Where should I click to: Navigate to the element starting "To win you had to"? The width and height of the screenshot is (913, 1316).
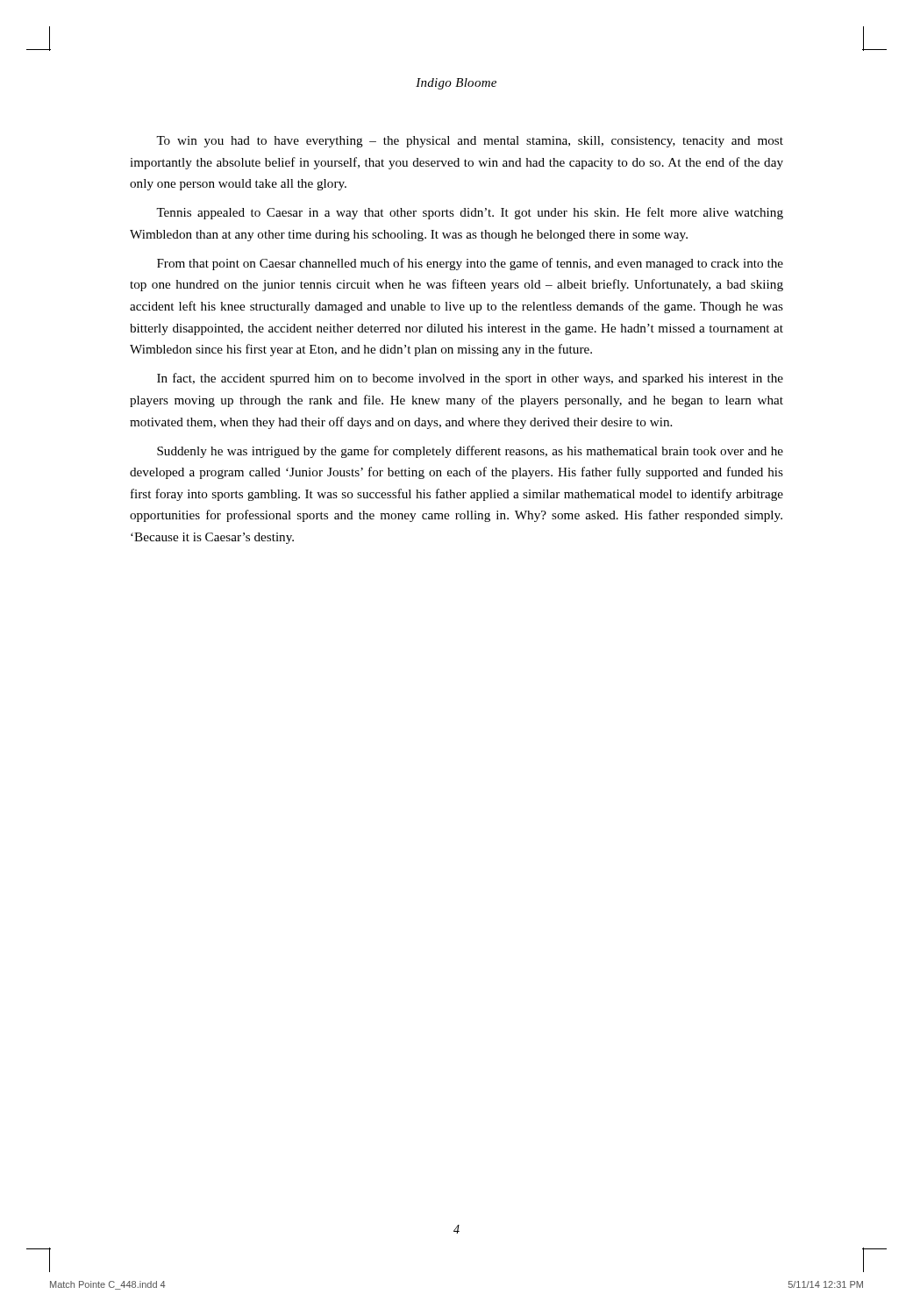point(456,339)
